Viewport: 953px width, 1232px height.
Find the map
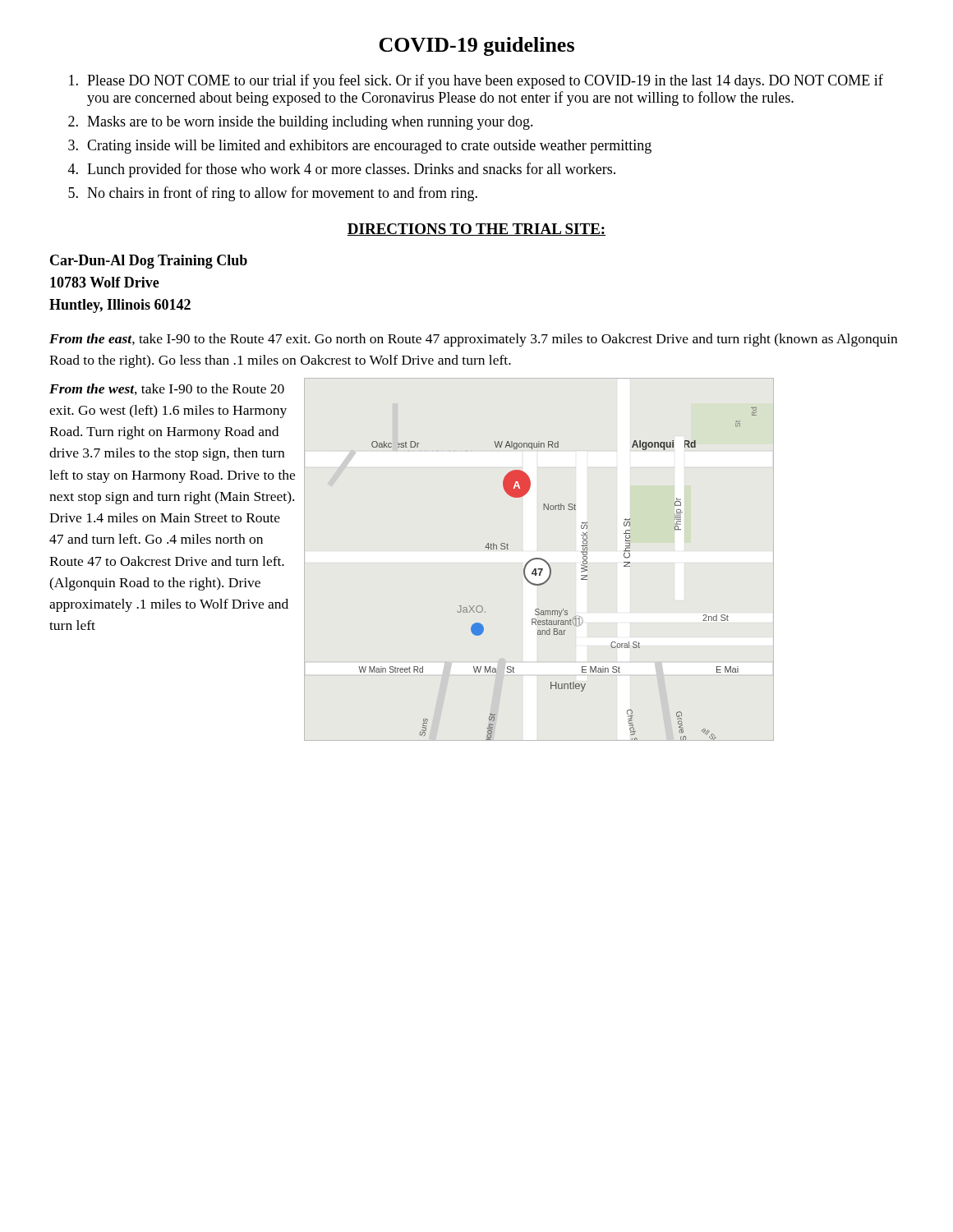coord(604,559)
